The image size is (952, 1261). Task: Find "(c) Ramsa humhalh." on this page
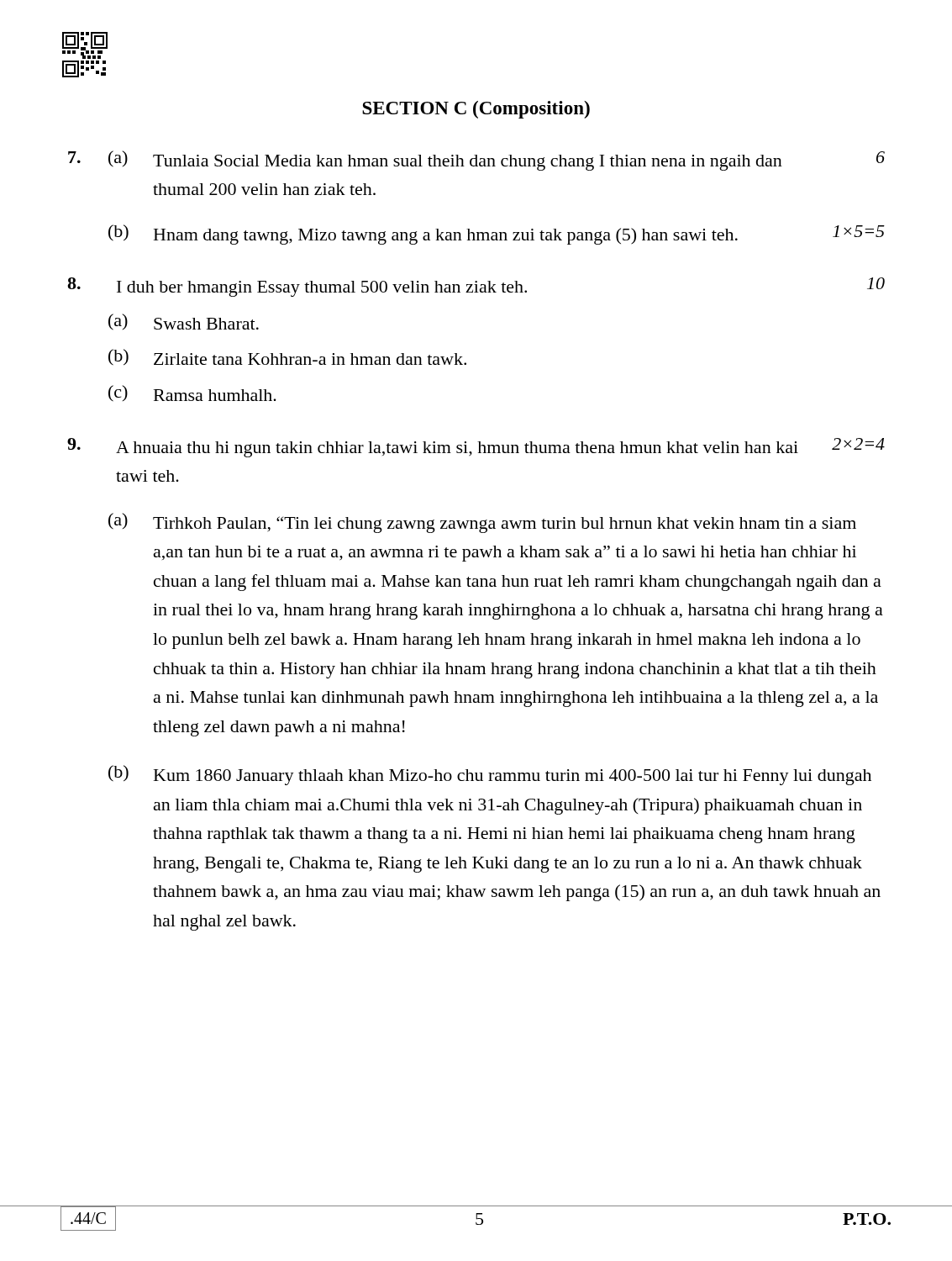point(192,393)
